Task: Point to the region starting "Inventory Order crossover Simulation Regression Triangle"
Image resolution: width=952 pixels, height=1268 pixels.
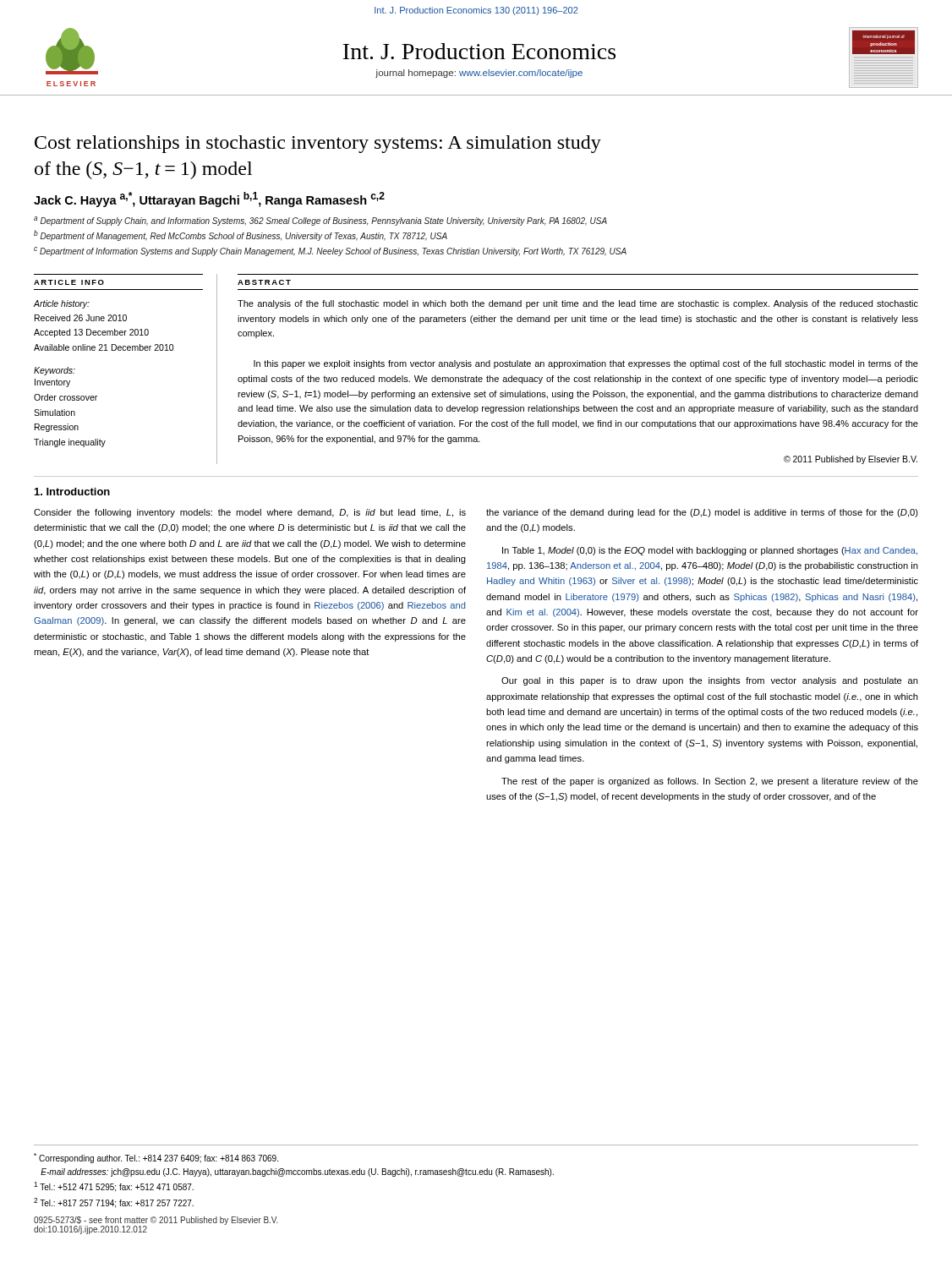Action: pyautogui.click(x=70, y=412)
